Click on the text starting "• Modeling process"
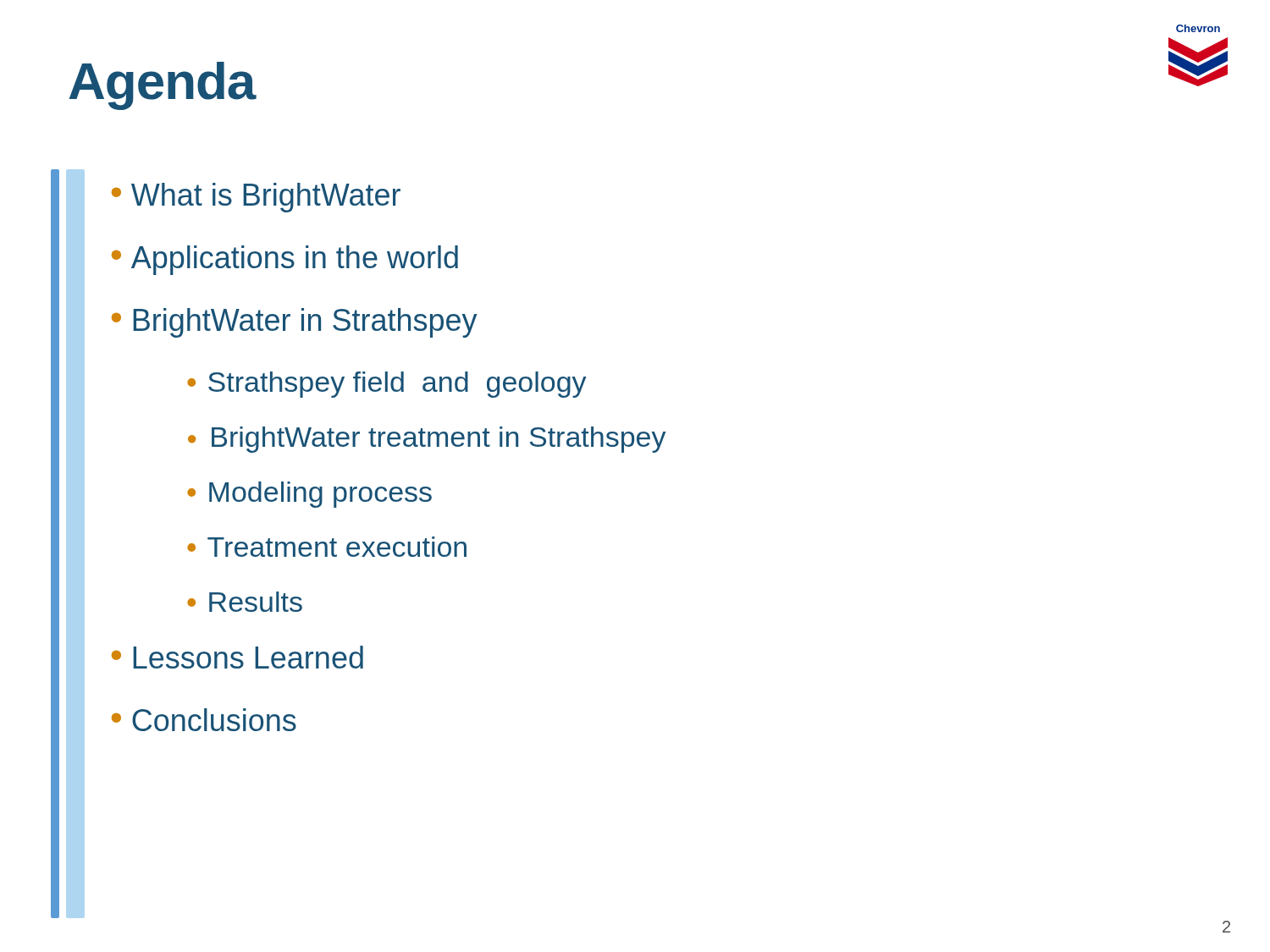The width and height of the screenshot is (1270, 952). tap(309, 492)
